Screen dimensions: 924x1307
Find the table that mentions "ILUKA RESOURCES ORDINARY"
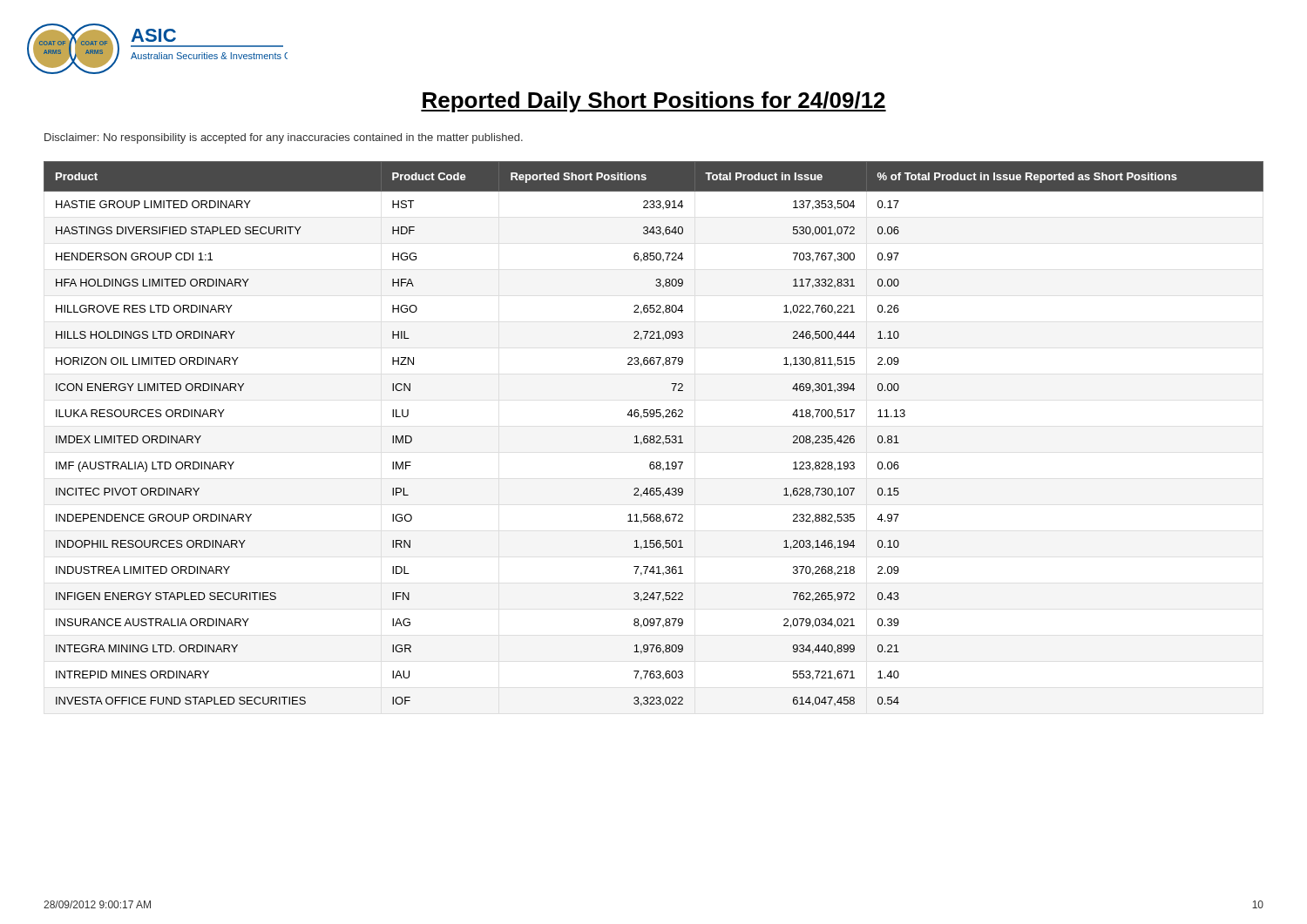[654, 521]
